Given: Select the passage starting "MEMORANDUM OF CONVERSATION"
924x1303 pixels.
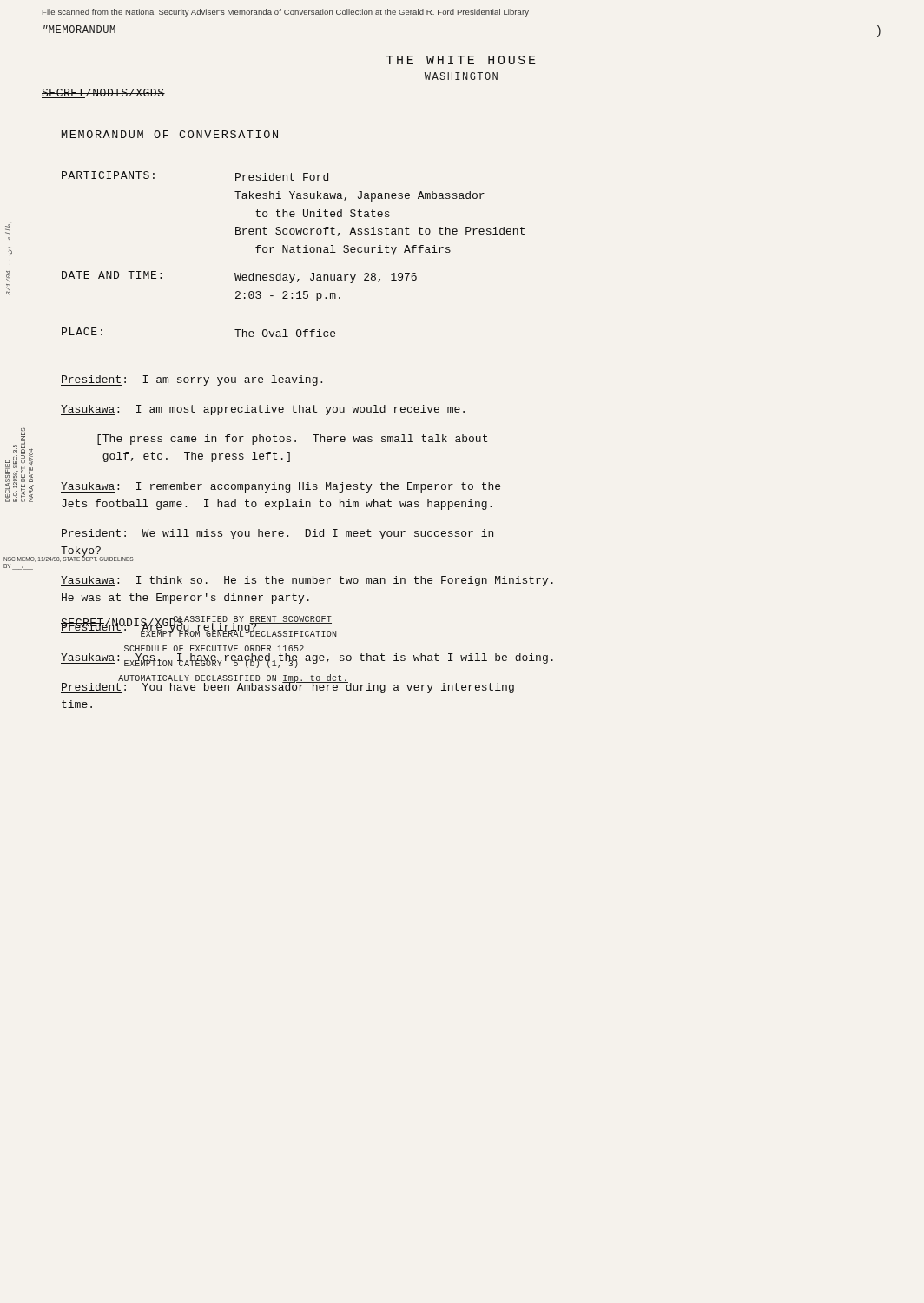Looking at the screenshot, I should (x=171, y=135).
